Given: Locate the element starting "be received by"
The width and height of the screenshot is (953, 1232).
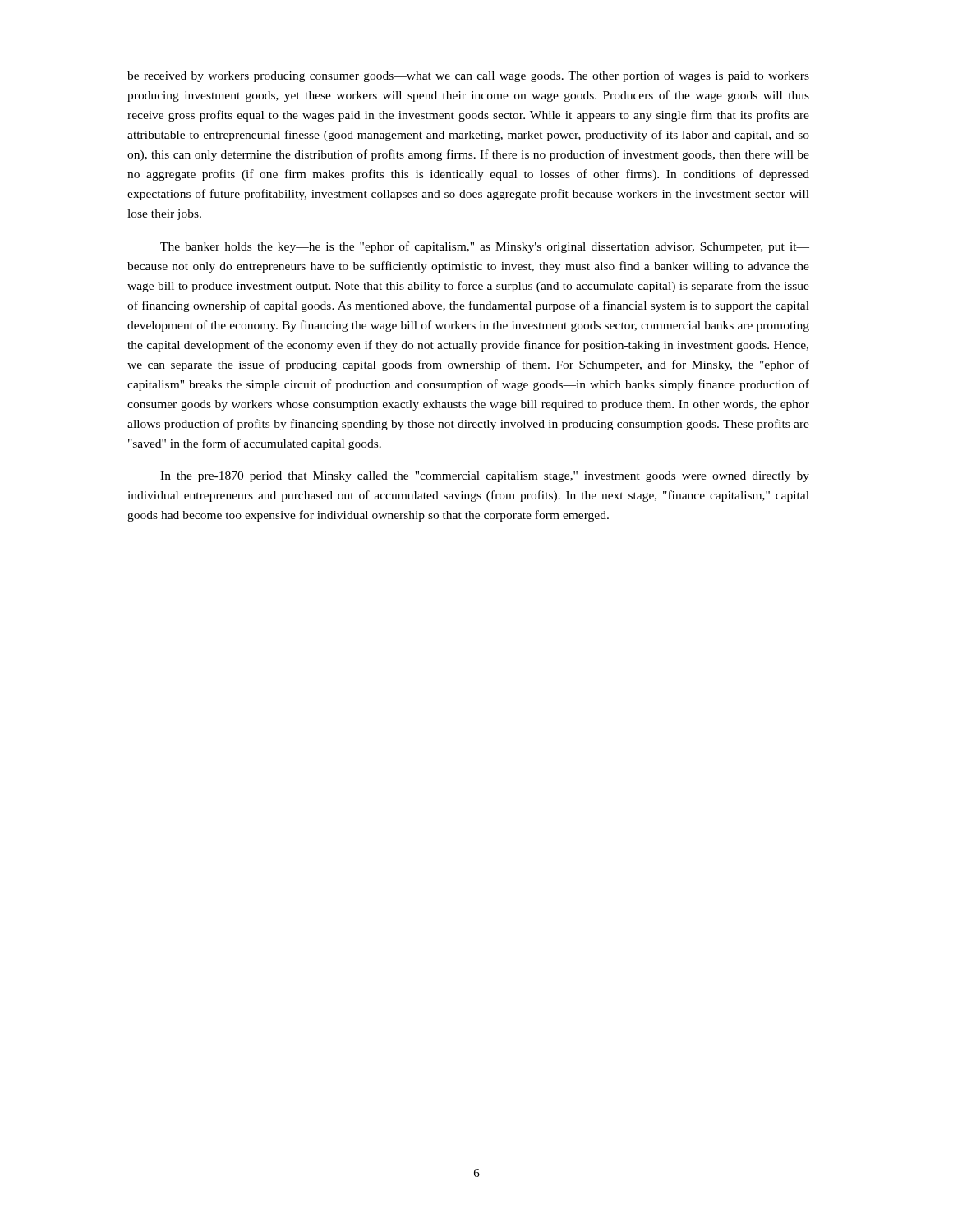Looking at the screenshot, I should click(x=468, y=144).
